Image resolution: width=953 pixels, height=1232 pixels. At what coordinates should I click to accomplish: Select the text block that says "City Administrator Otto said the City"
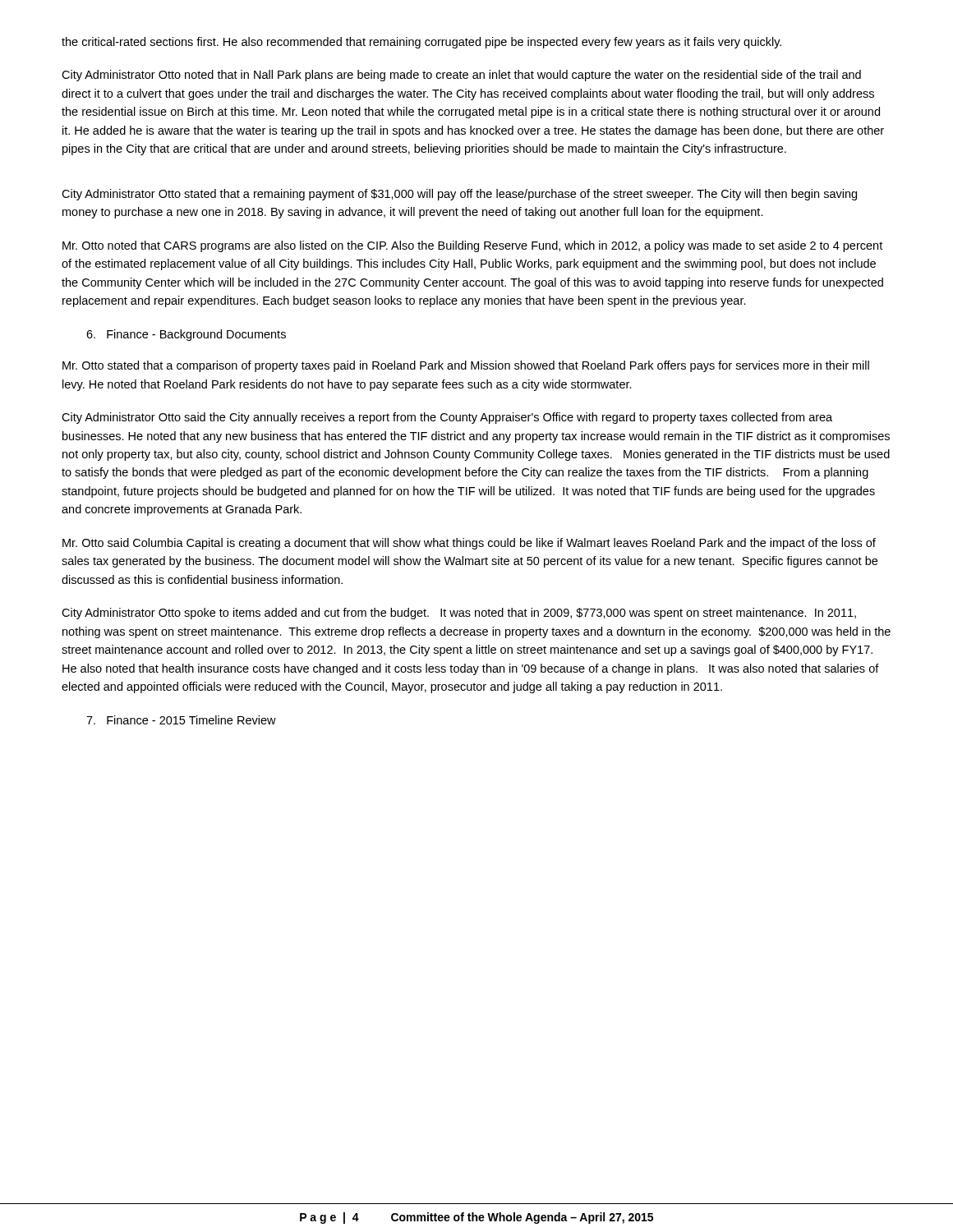[x=476, y=463]
